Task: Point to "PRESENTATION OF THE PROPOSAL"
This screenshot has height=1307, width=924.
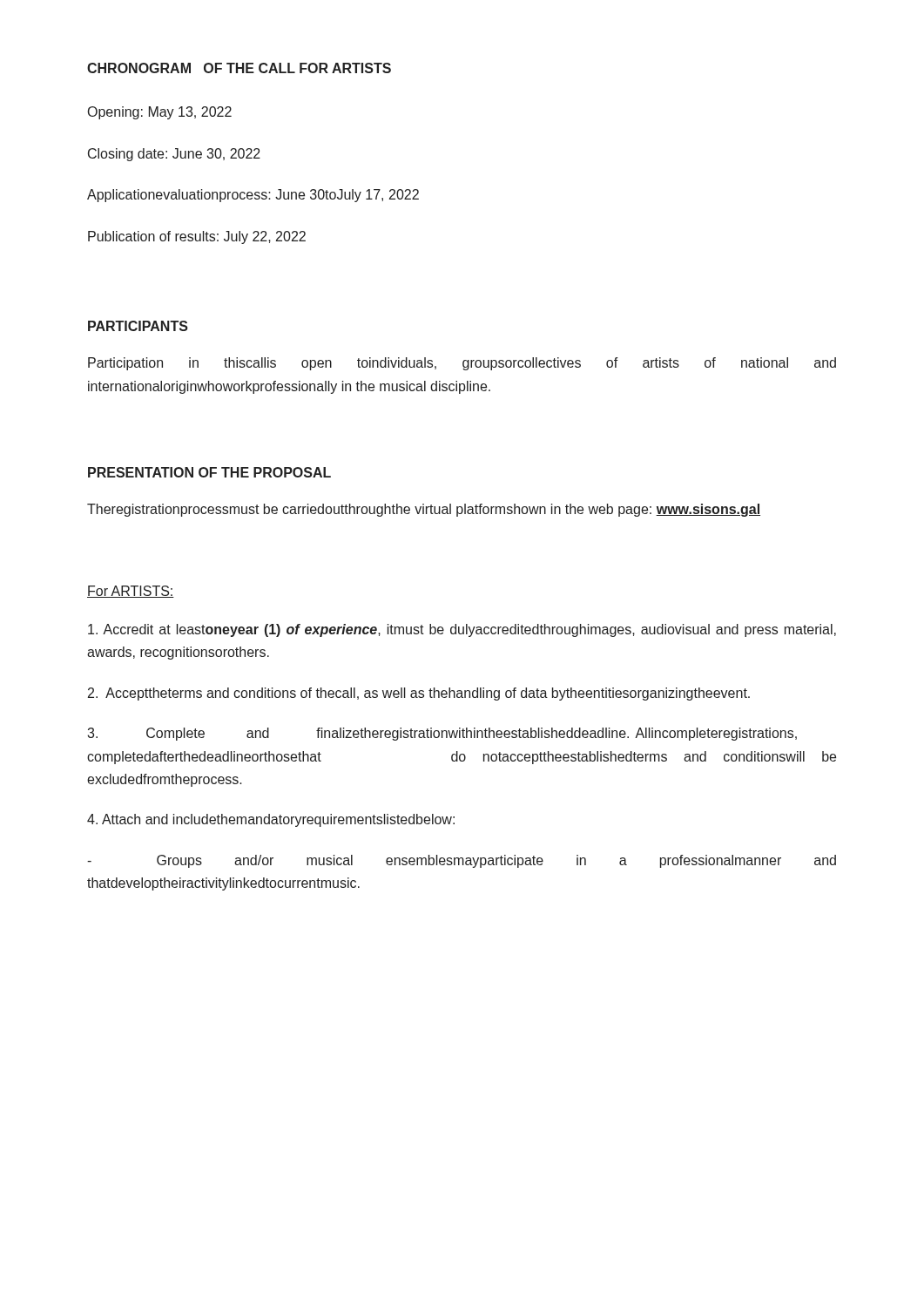Action: [209, 473]
